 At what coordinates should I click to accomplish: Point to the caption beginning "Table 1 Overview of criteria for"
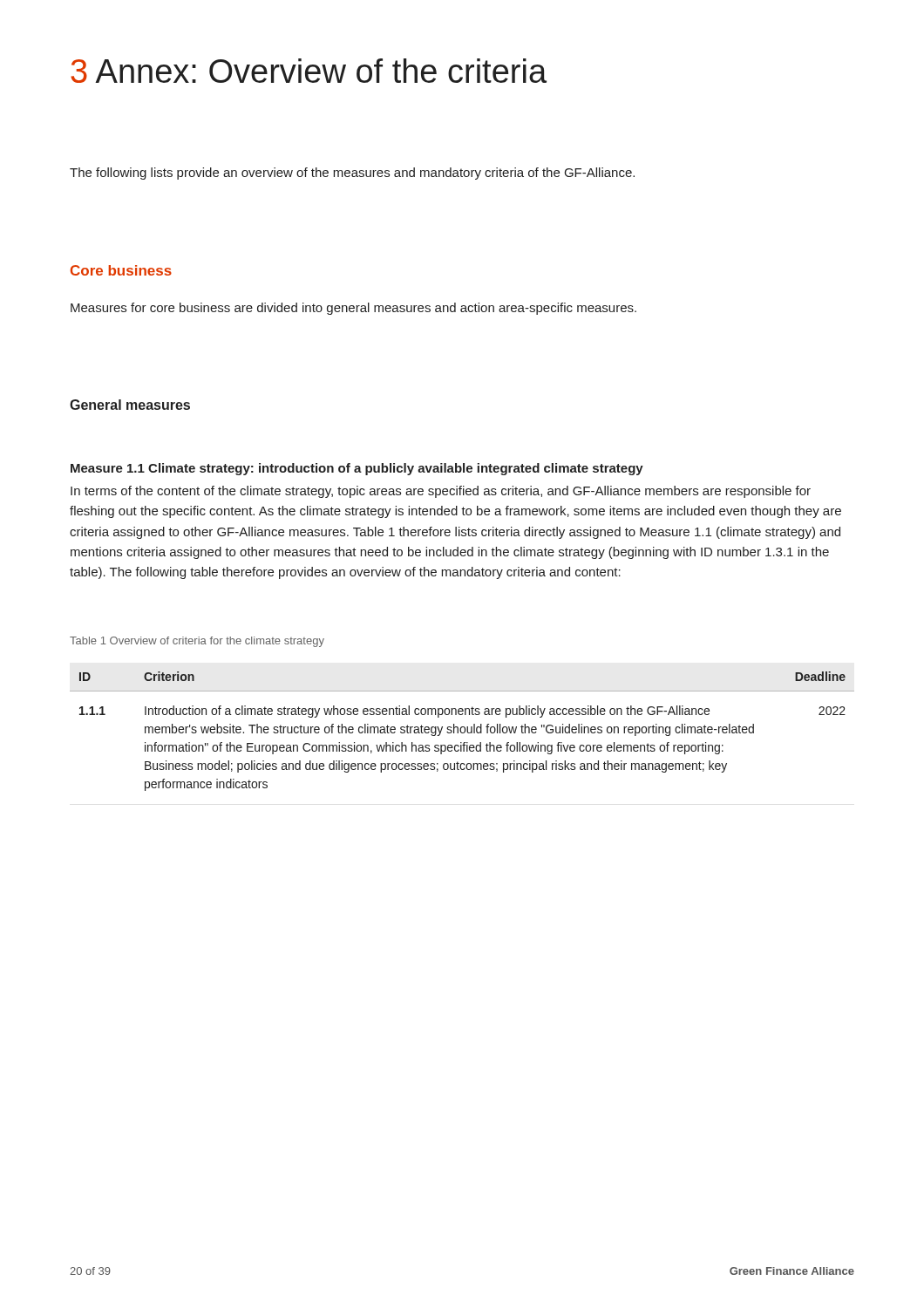[197, 641]
